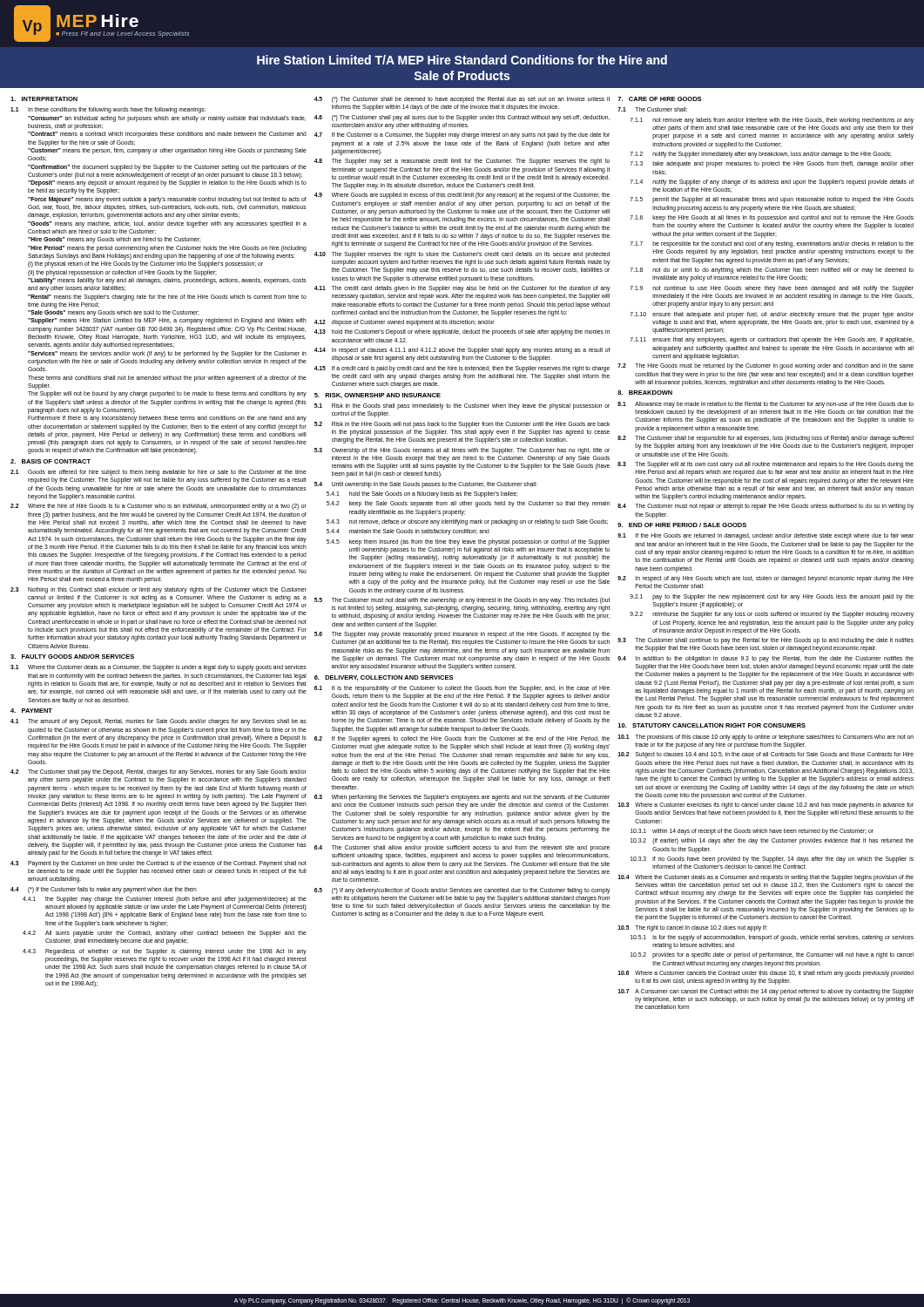Locate the block starting "1 If the Hire Goods"
Image resolution: width=924 pixels, height=1307 pixels.
766,625
